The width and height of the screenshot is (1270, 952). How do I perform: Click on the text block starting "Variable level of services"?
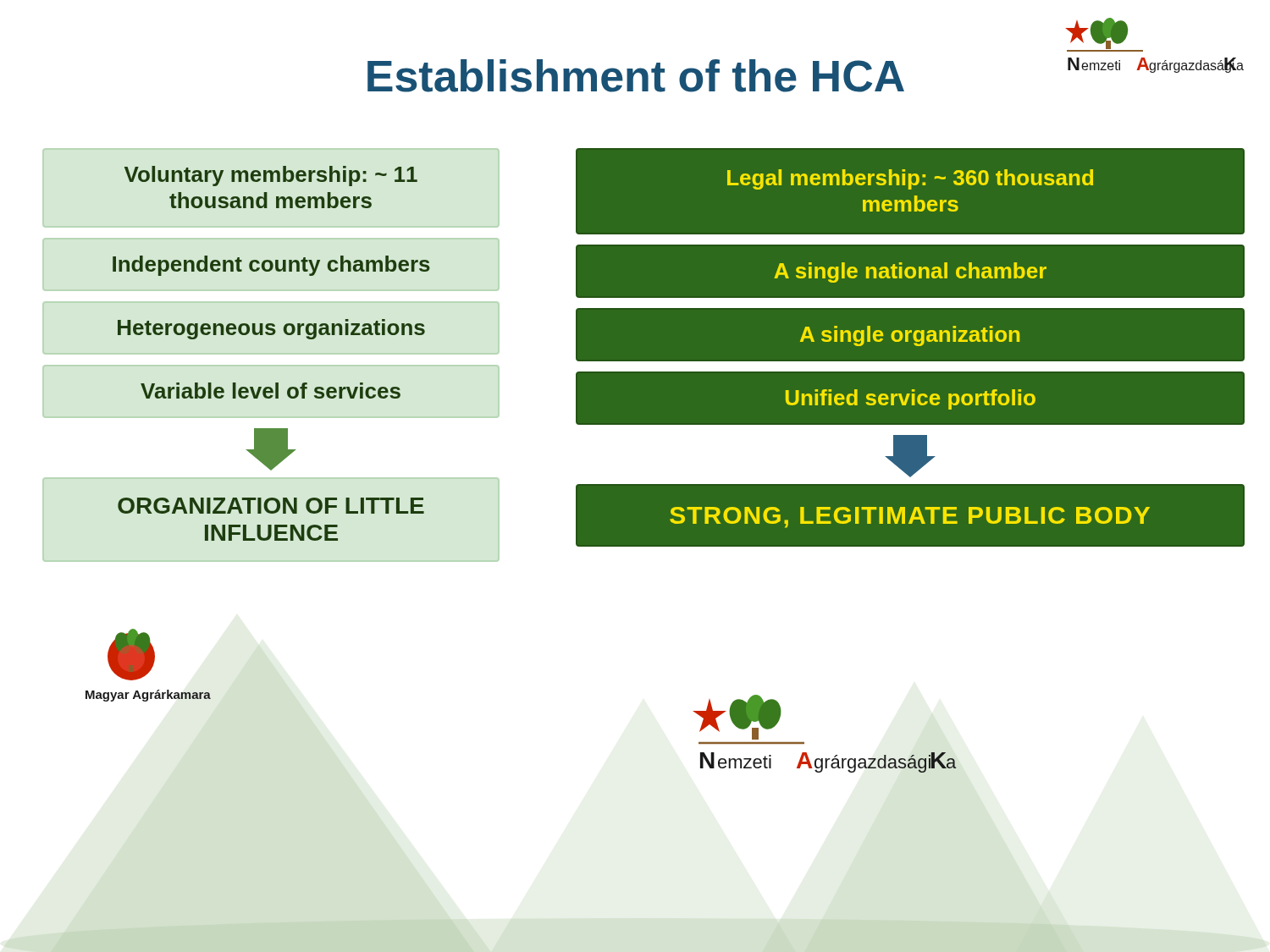click(271, 391)
